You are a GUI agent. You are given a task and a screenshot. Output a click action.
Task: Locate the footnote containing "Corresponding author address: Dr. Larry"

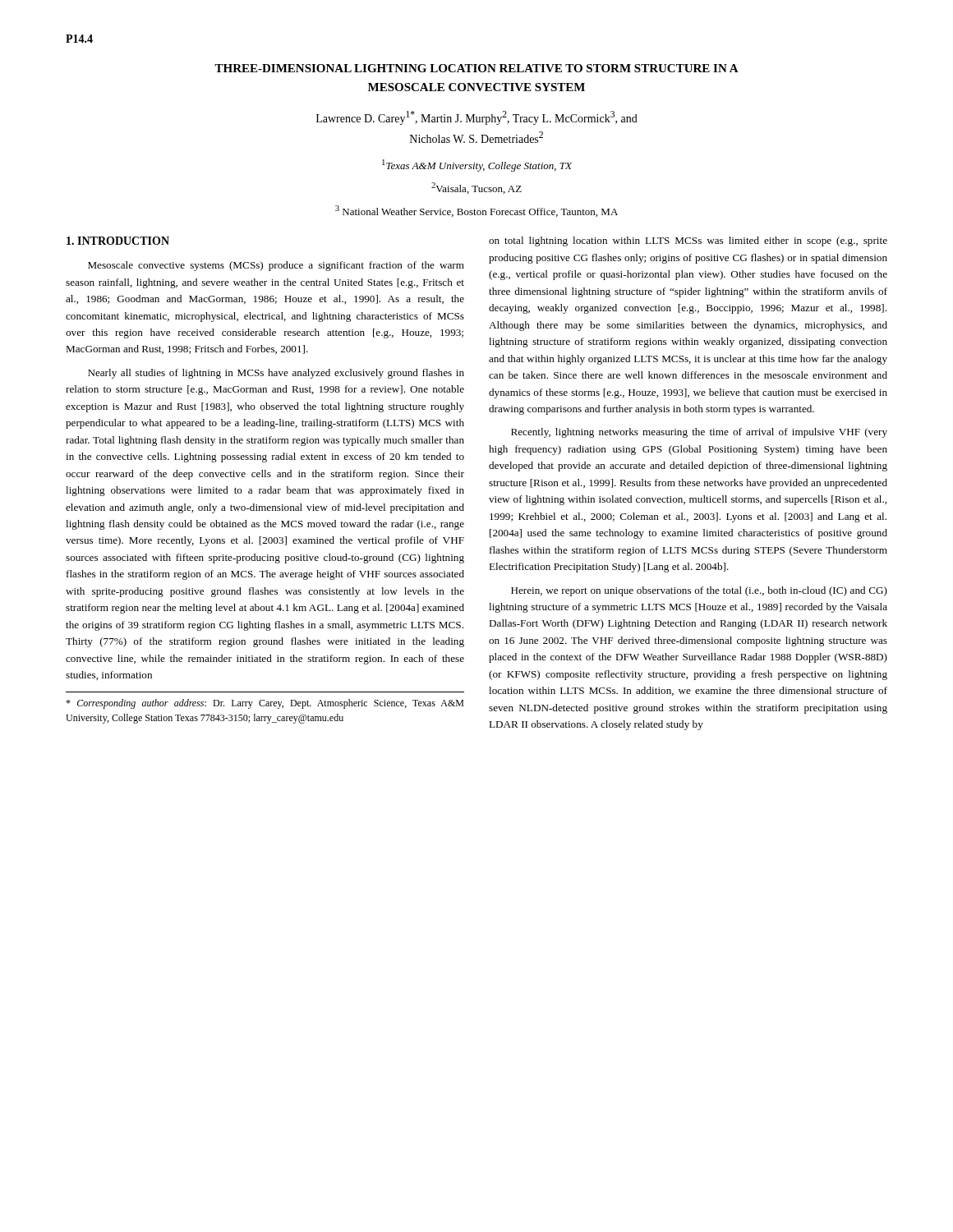(265, 711)
